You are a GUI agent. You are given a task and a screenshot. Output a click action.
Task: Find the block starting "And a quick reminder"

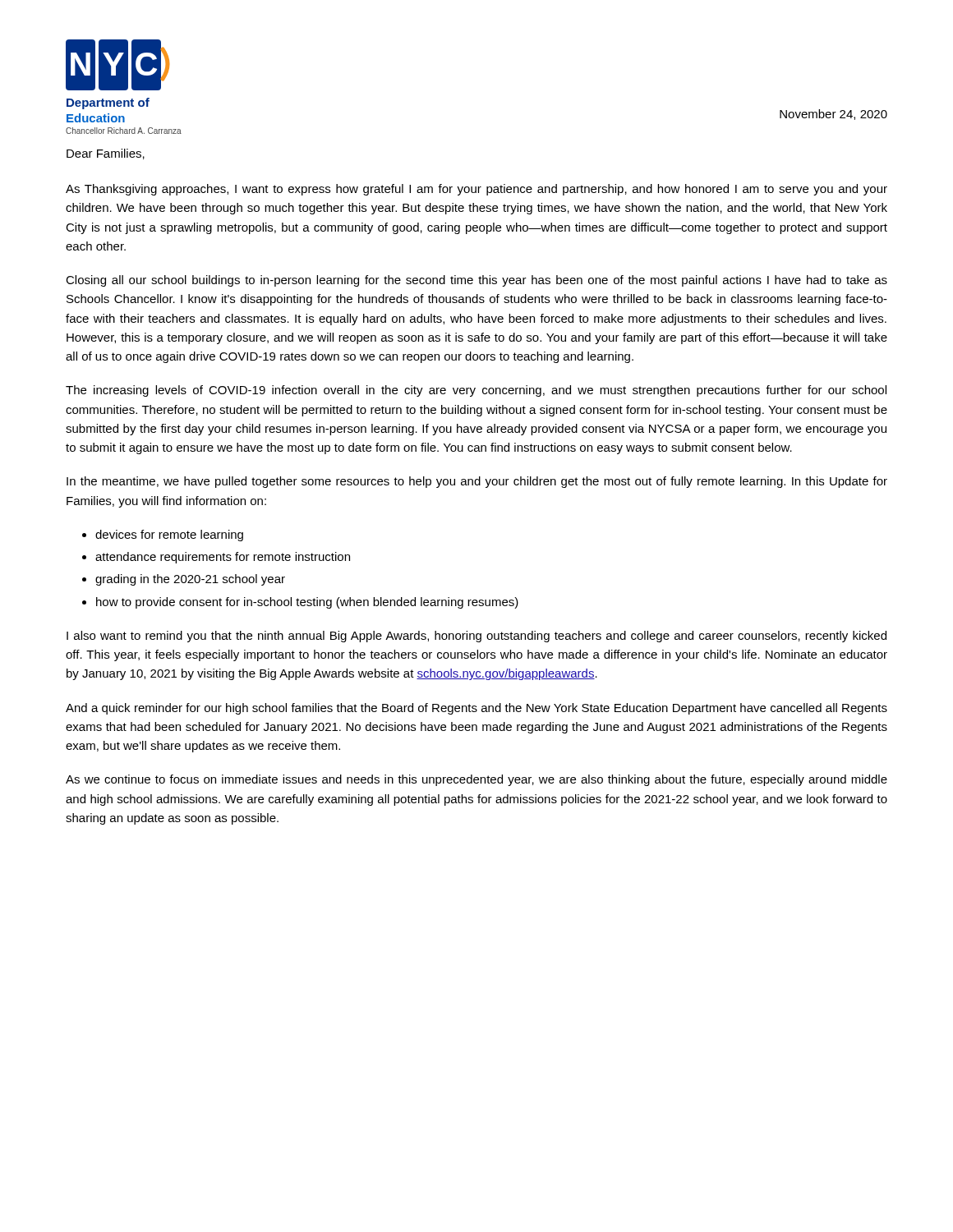(476, 726)
